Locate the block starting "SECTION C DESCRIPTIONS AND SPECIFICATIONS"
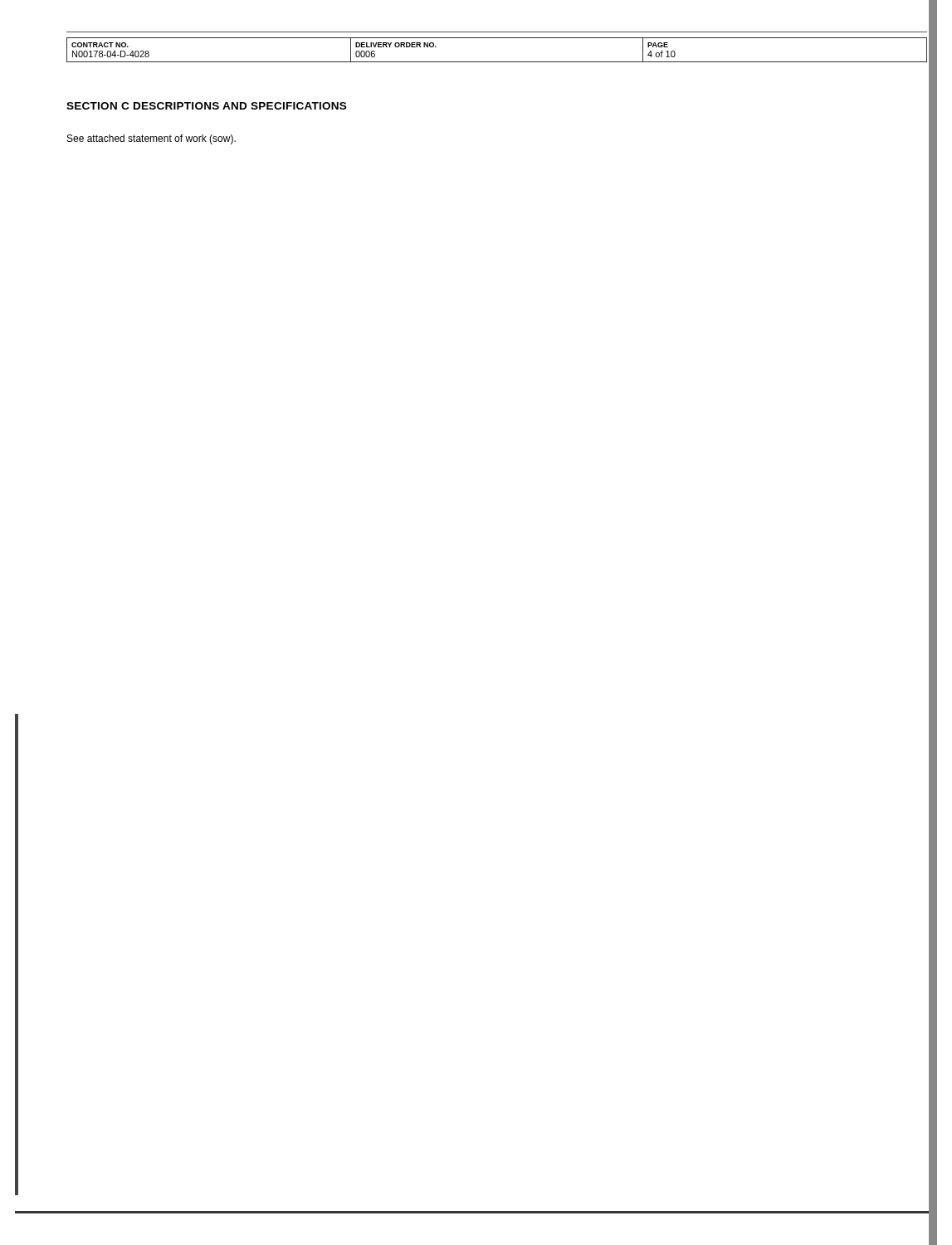This screenshot has width=952, height=1245. tap(207, 106)
